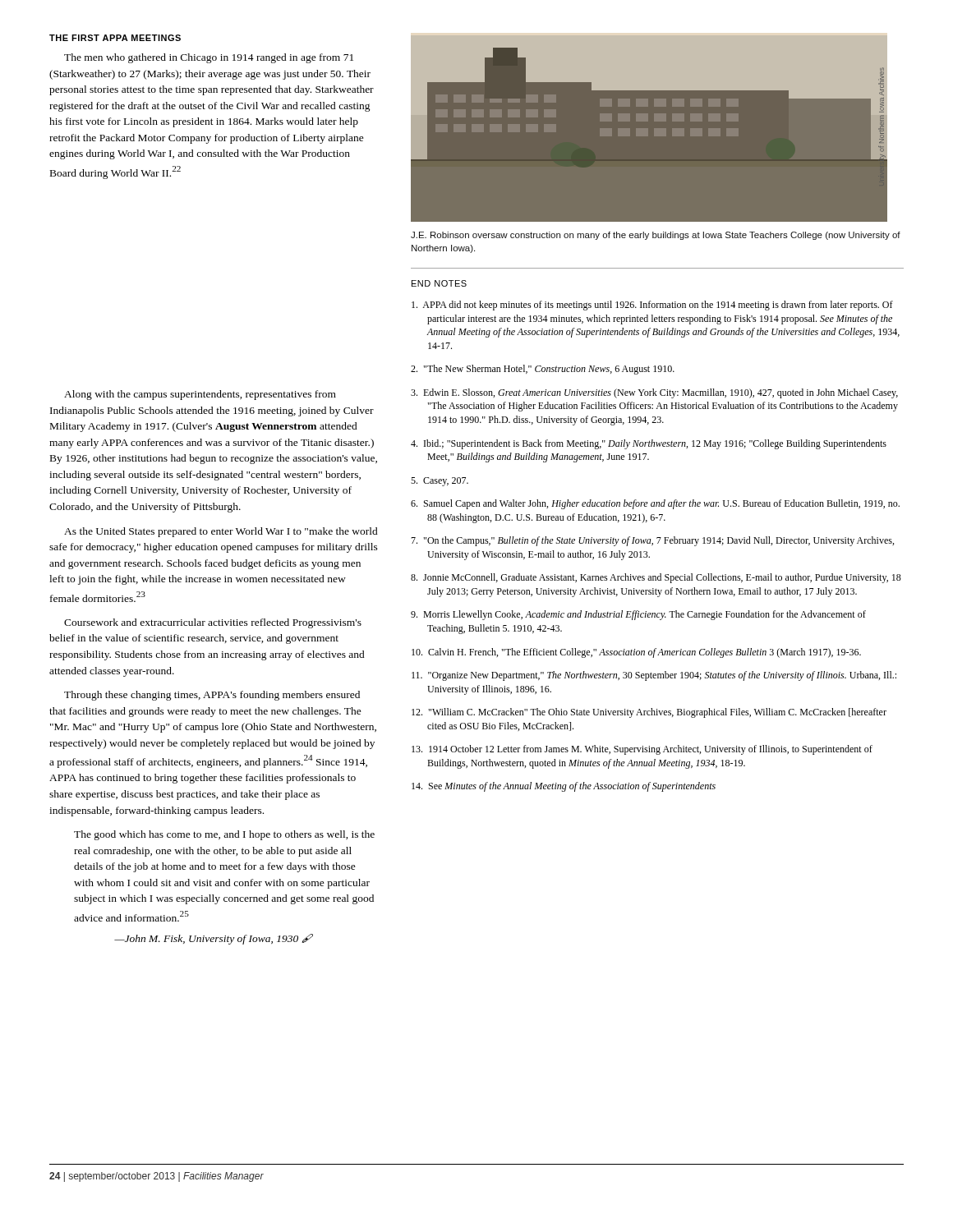Find the block on this page that starts "3. Edwin E."
Image resolution: width=953 pixels, height=1232 pixels.
pyautogui.click(x=657, y=406)
